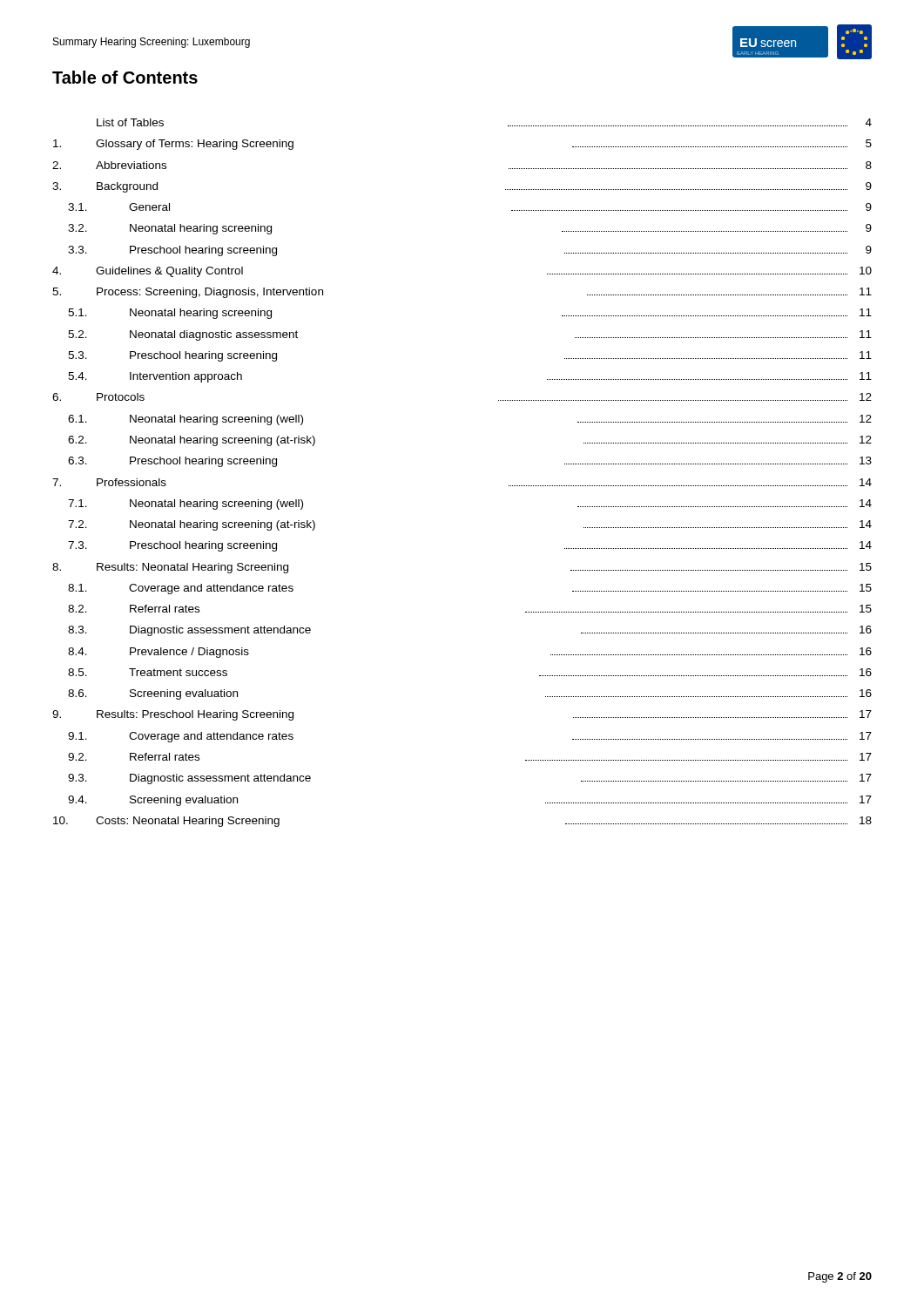This screenshot has height=1307, width=924.
Task: Click where it says "10. Costs: Neonatal Hearing Screening 18"
Action: 187,820
